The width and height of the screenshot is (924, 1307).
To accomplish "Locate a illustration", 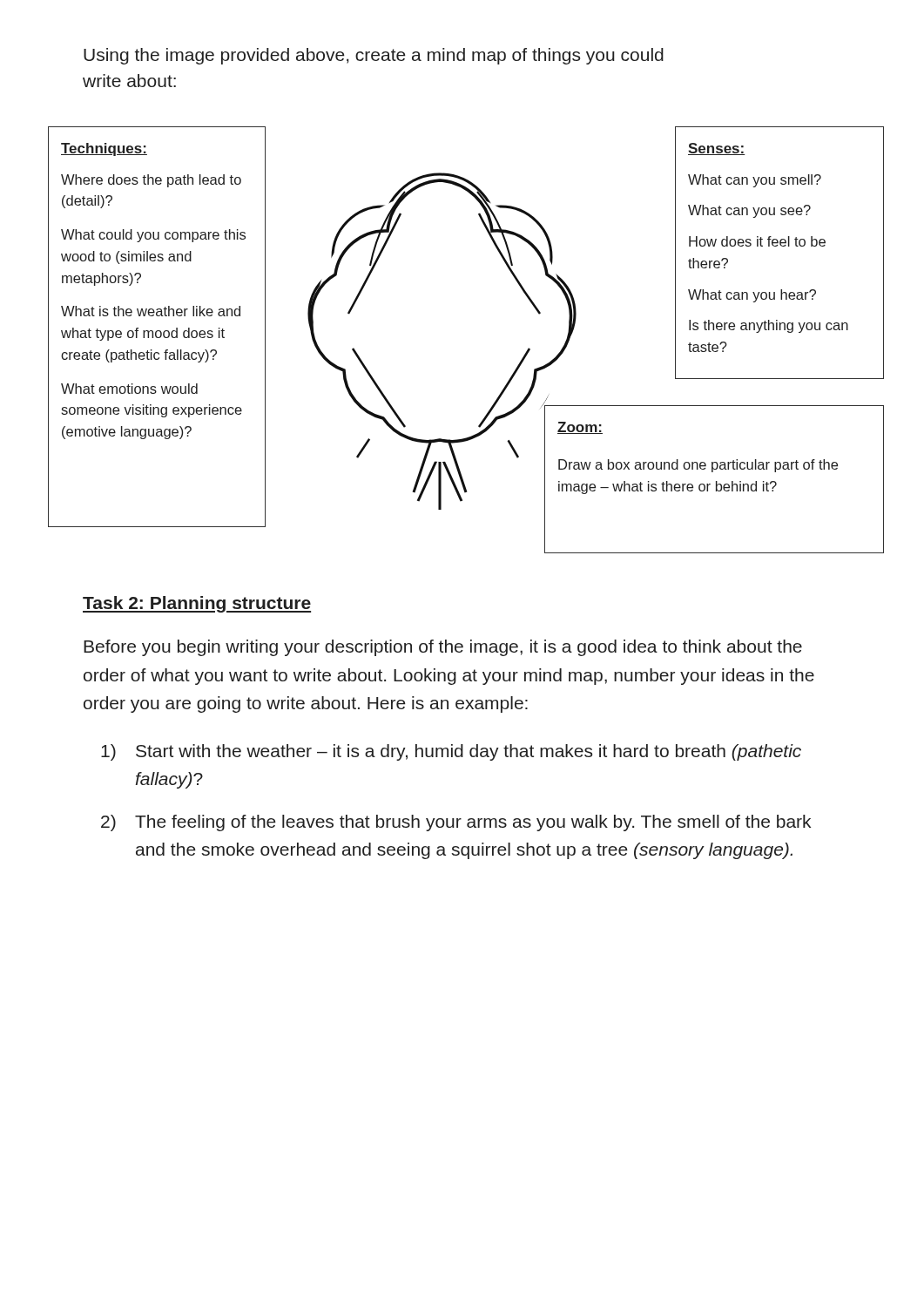I will (x=440, y=335).
